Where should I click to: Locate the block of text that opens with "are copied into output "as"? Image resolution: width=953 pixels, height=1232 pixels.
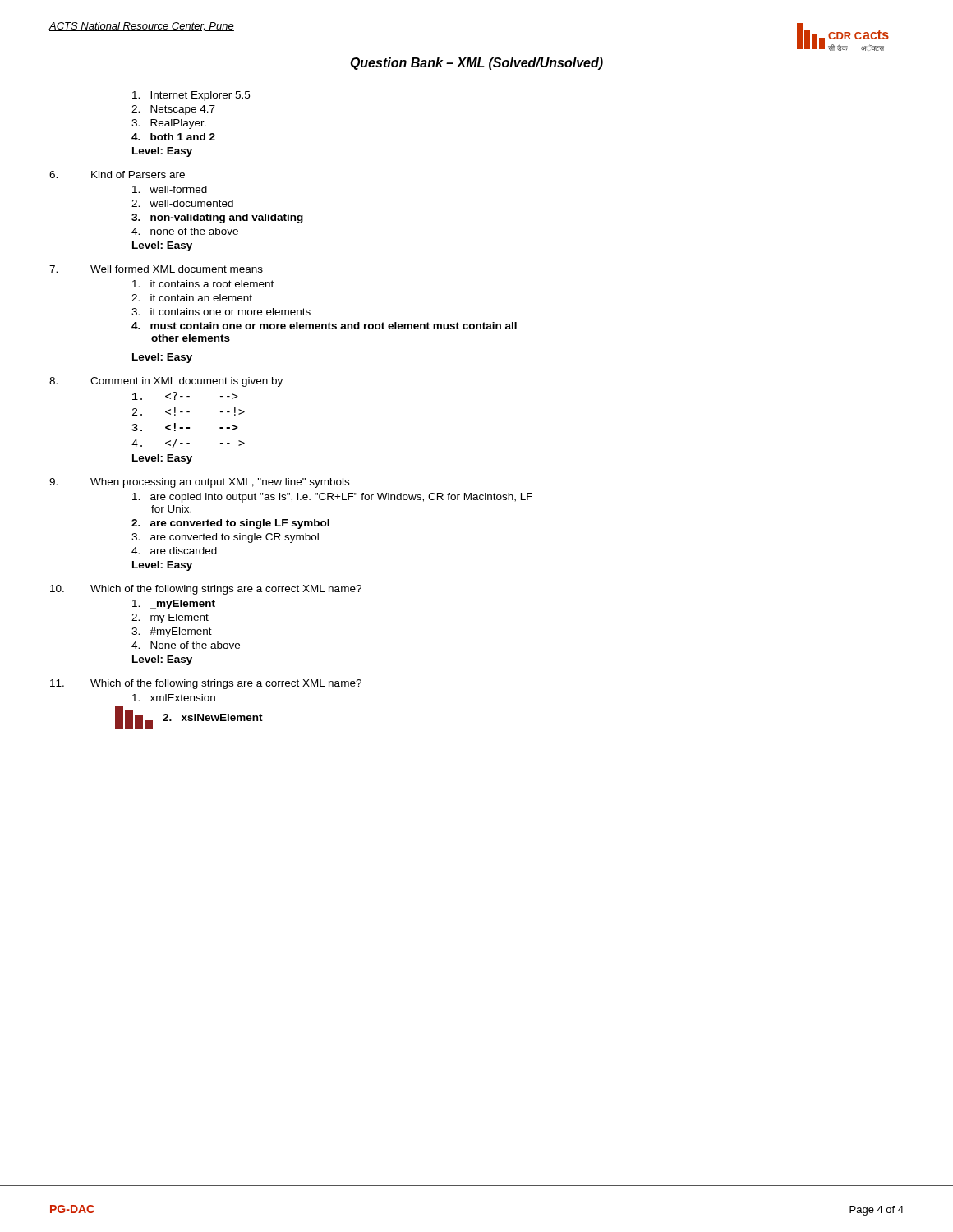click(x=332, y=503)
